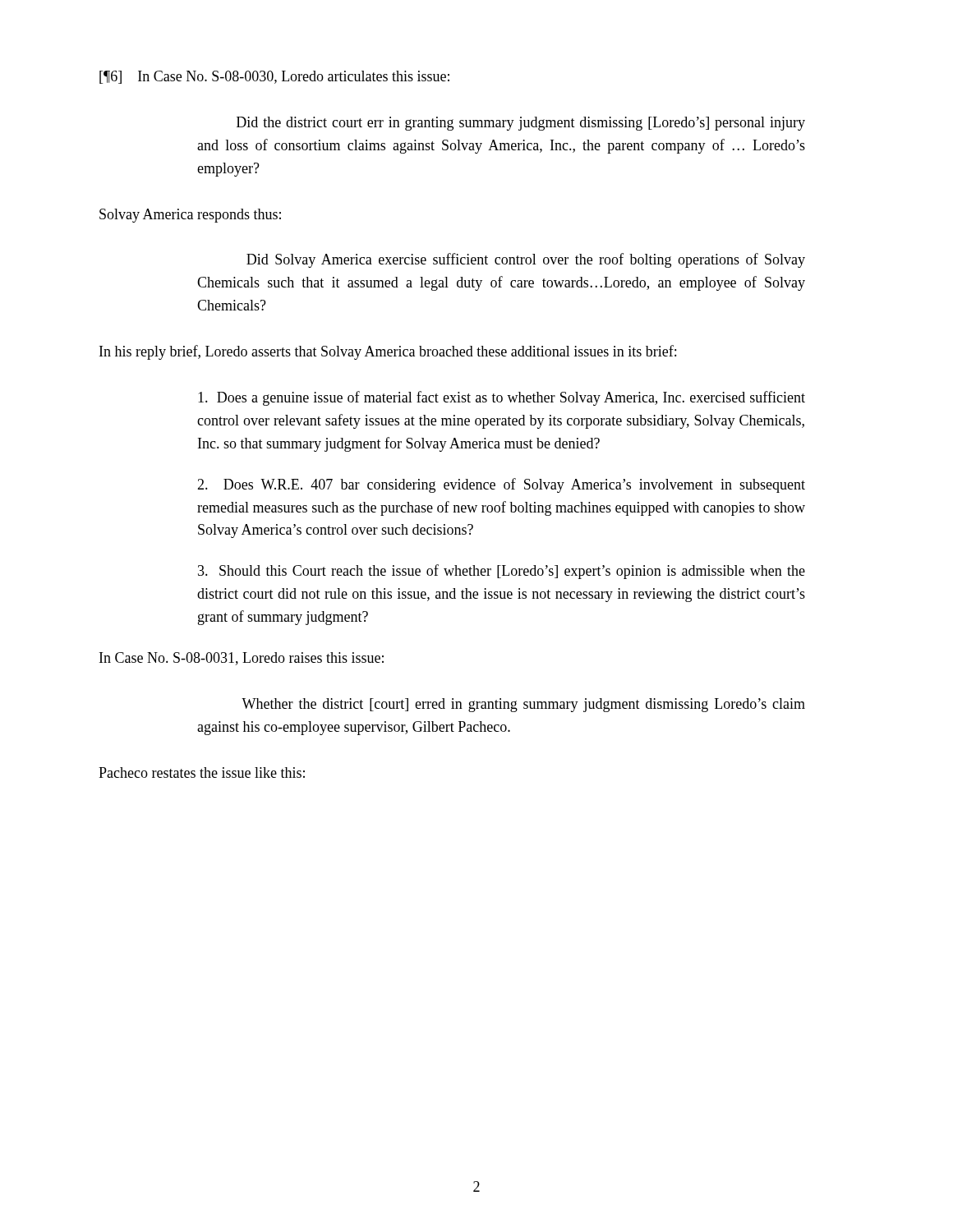Select the element starting "2. Does W.R.E. 407 bar"

501,507
